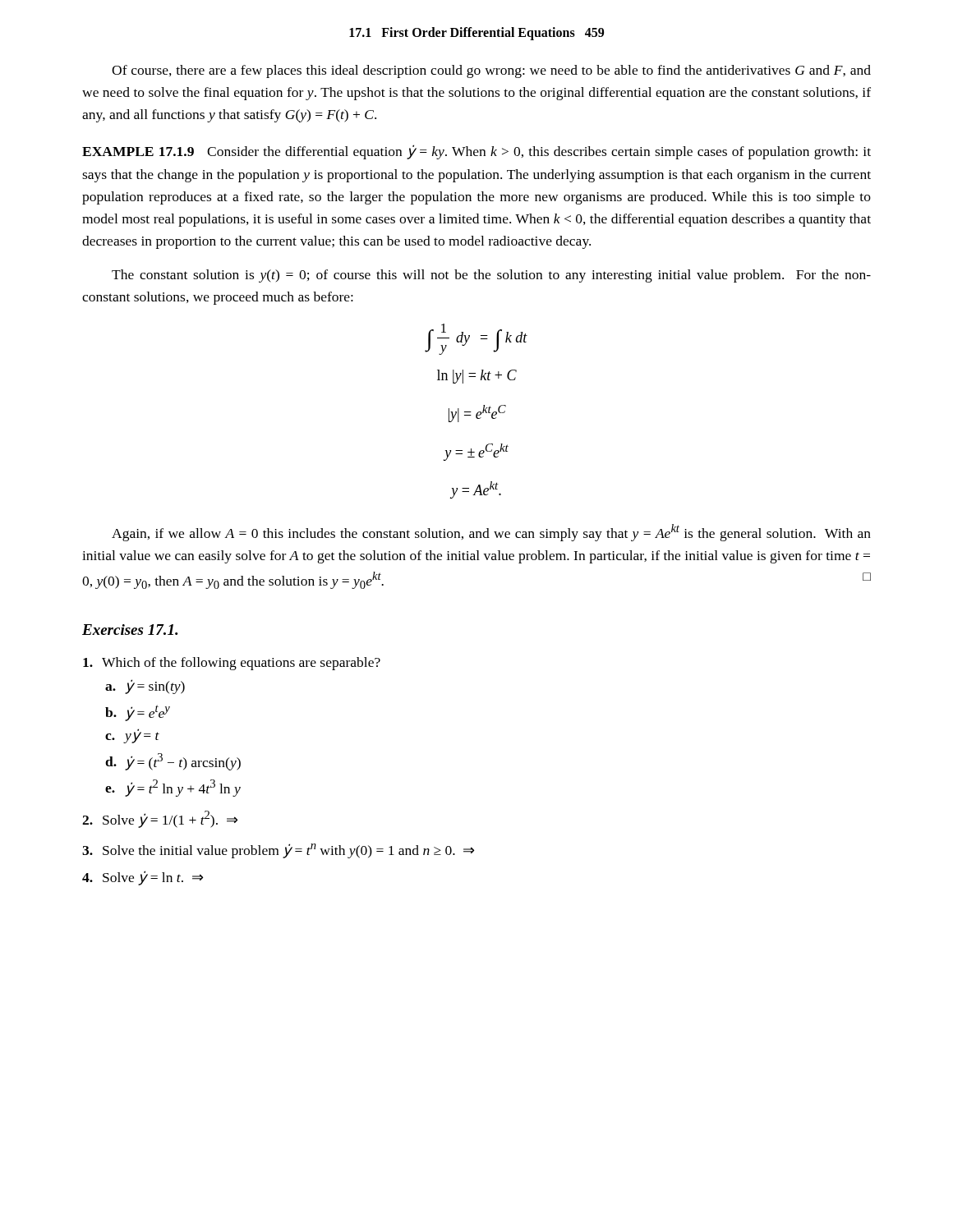The image size is (953, 1232).
Task: Click on the block starting "4. Solve ẏ = ln t."
Action: 143,878
